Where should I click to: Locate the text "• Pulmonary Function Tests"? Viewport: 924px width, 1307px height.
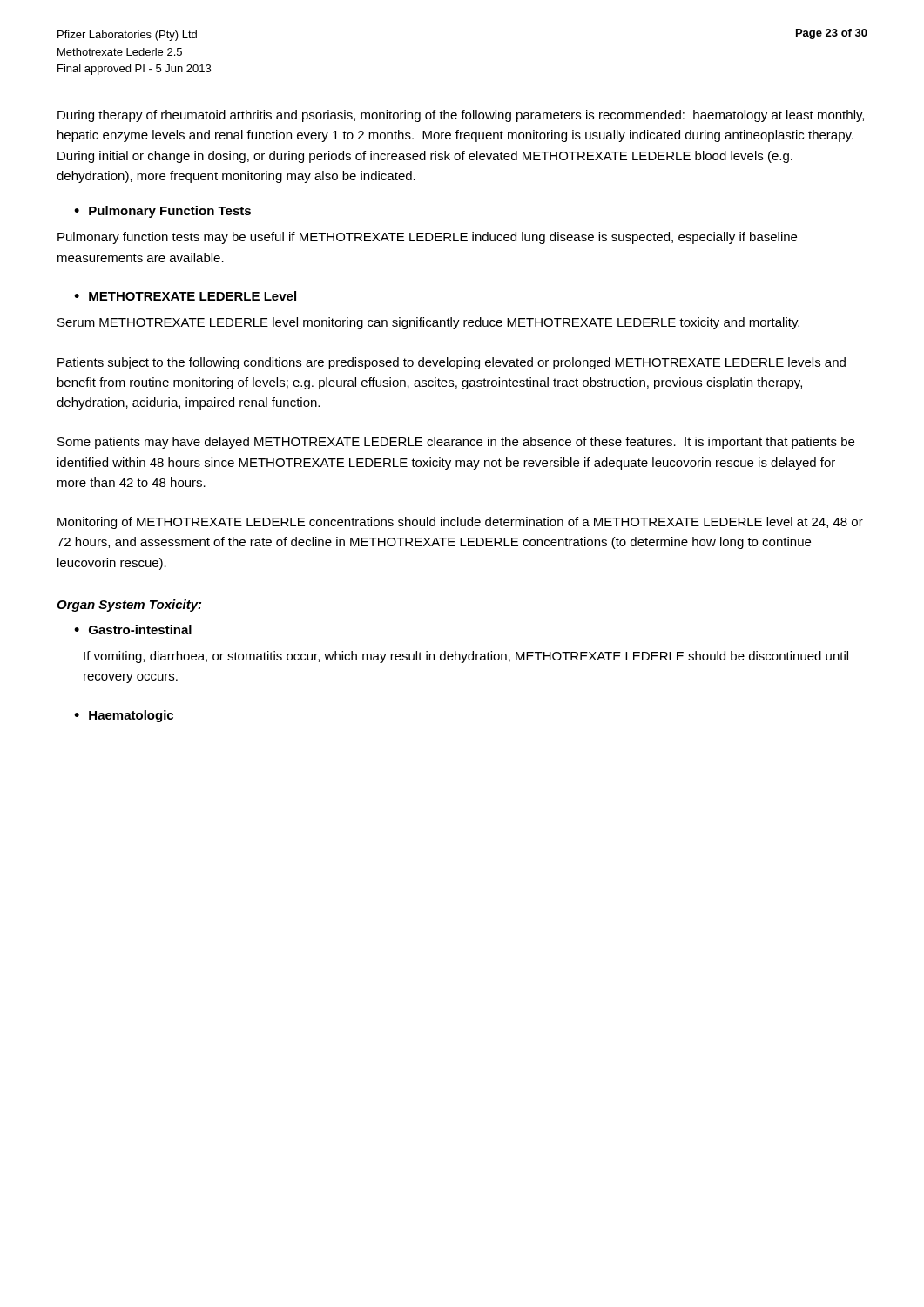coord(163,211)
